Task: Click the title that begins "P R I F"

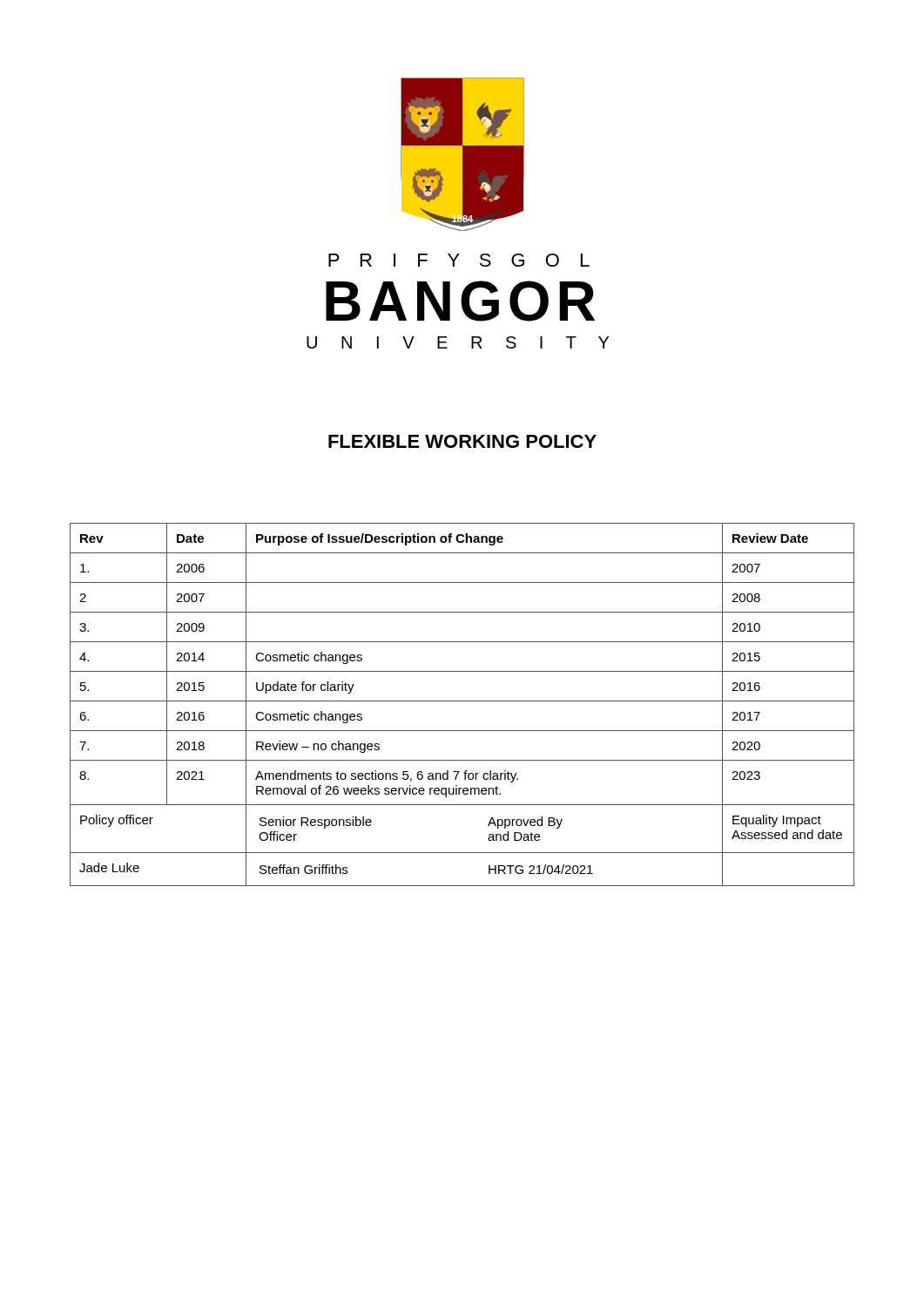Action: tap(462, 301)
